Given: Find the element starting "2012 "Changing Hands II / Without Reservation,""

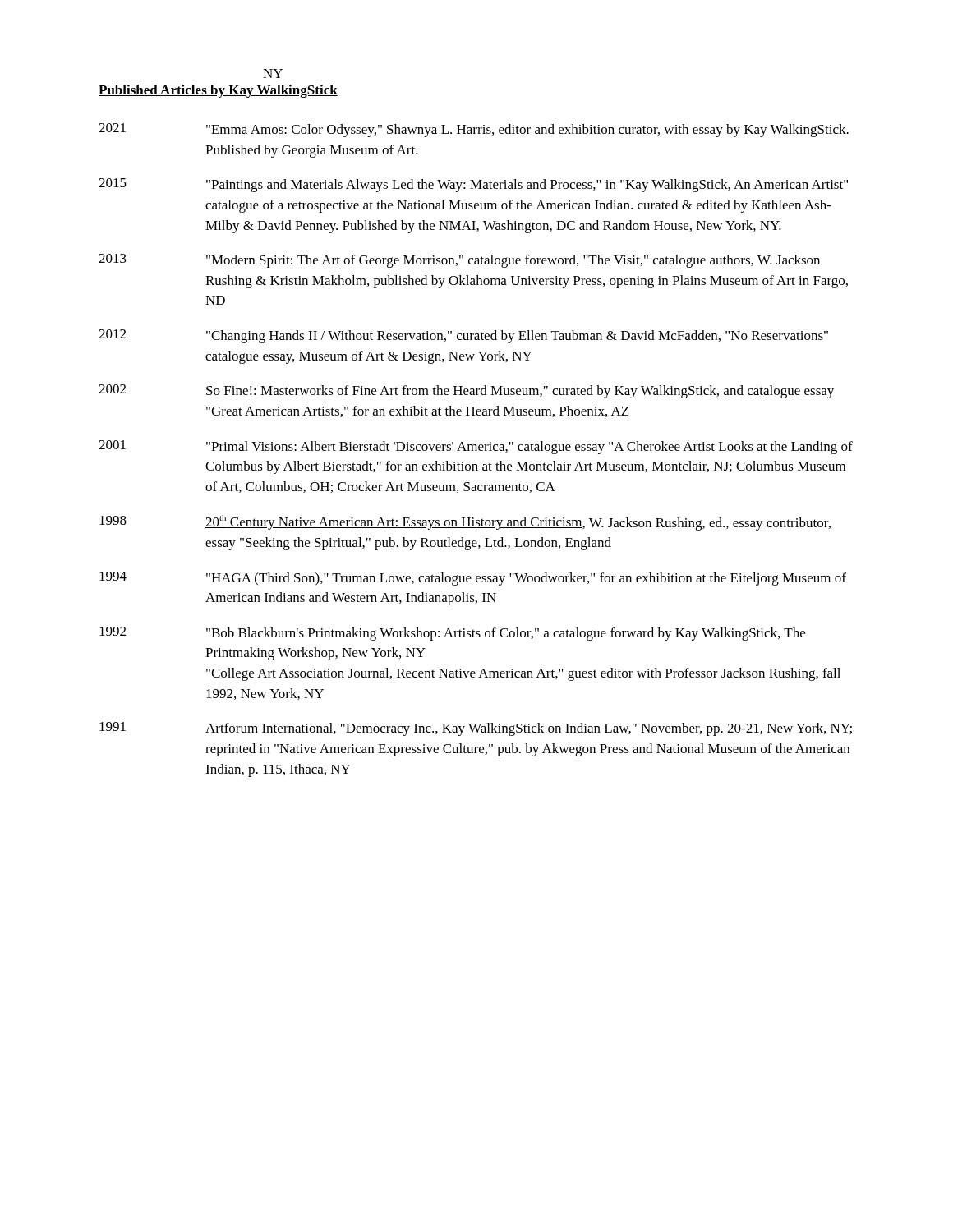Looking at the screenshot, I should (x=476, y=346).
